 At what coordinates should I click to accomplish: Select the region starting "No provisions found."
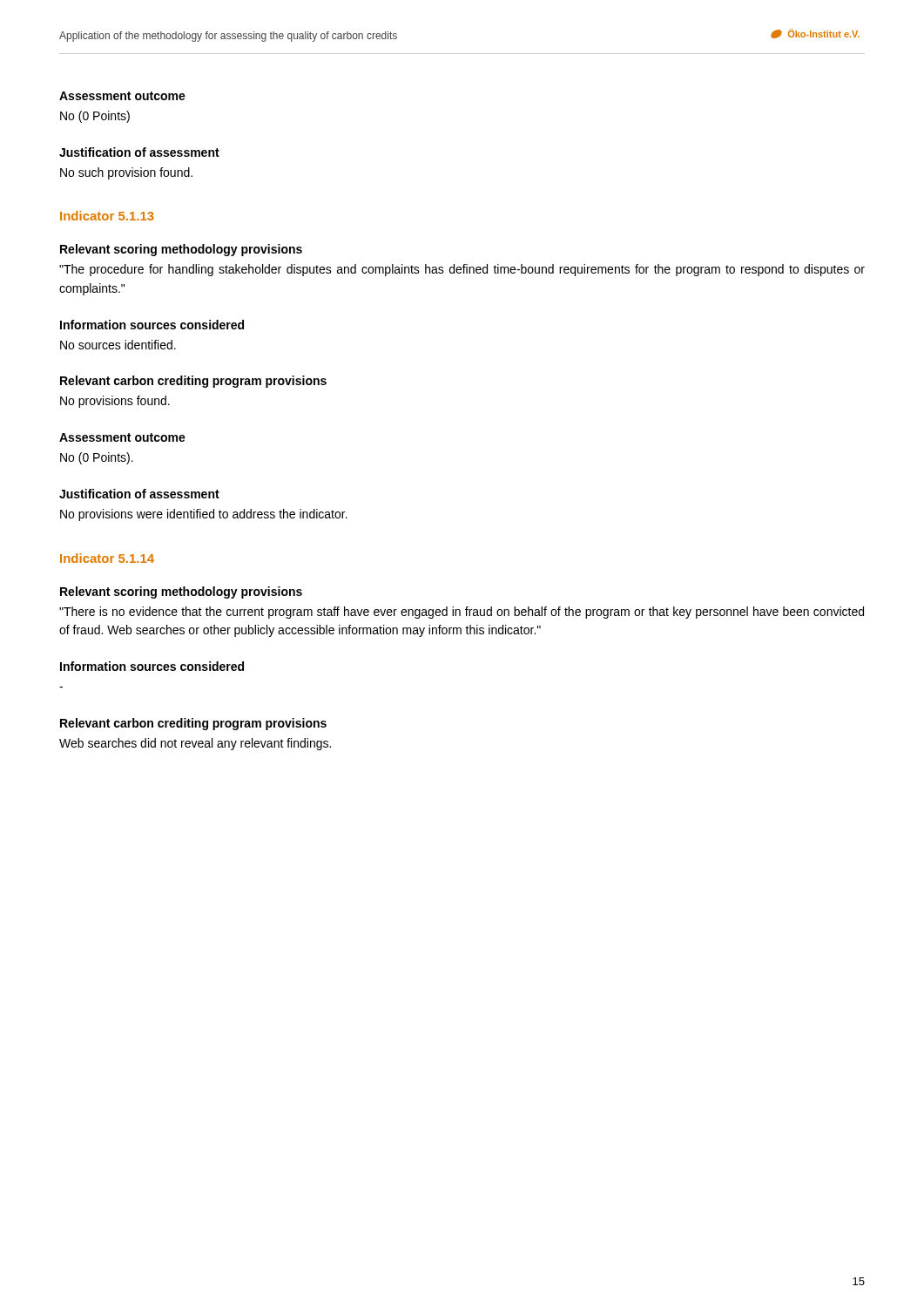(115, 401)
